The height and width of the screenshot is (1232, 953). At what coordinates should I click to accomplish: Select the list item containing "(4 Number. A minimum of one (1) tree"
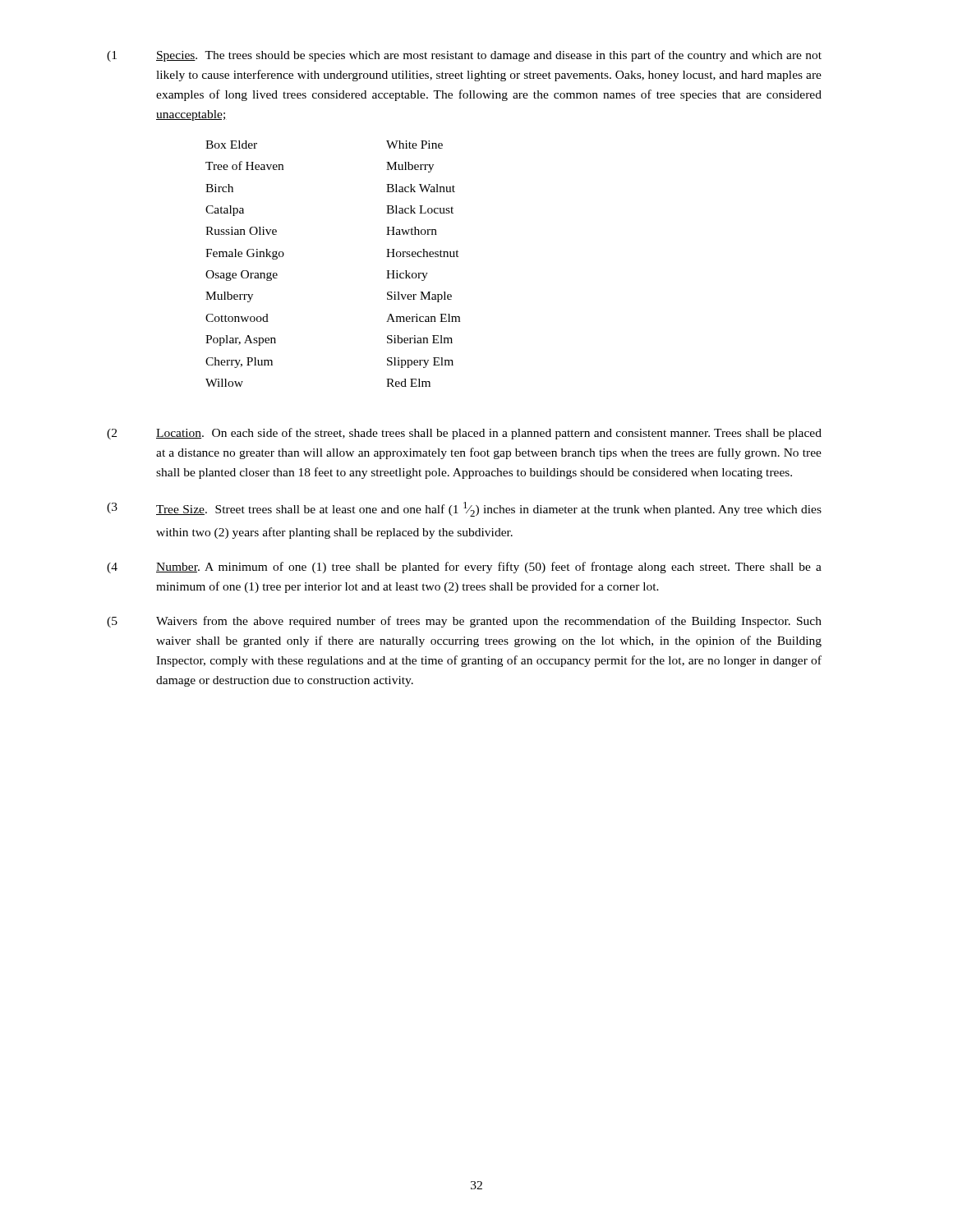[x=464, y=576]
